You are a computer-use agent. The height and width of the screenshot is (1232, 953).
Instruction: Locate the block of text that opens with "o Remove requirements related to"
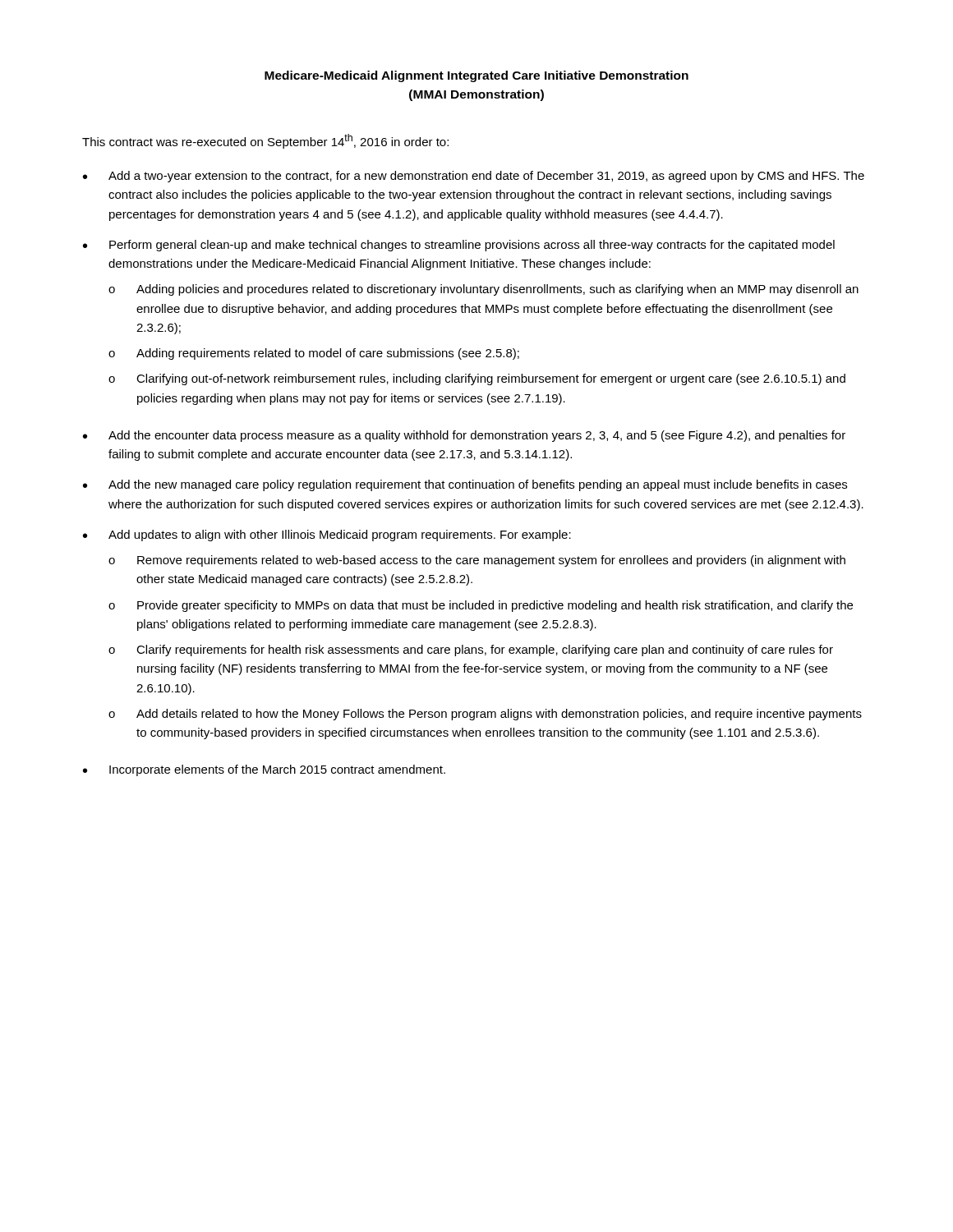(490, 569)
